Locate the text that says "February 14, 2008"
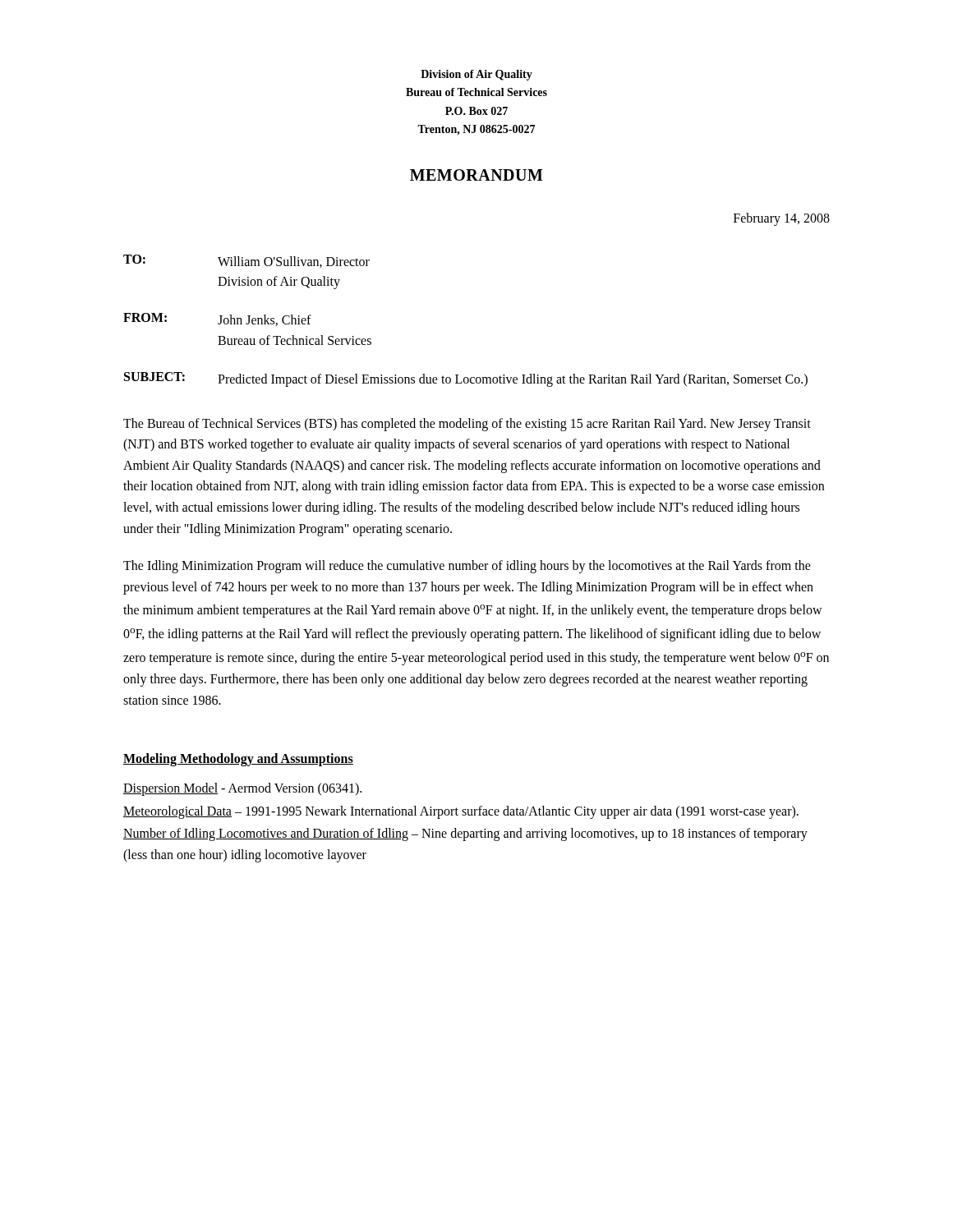 click(781, 218)
